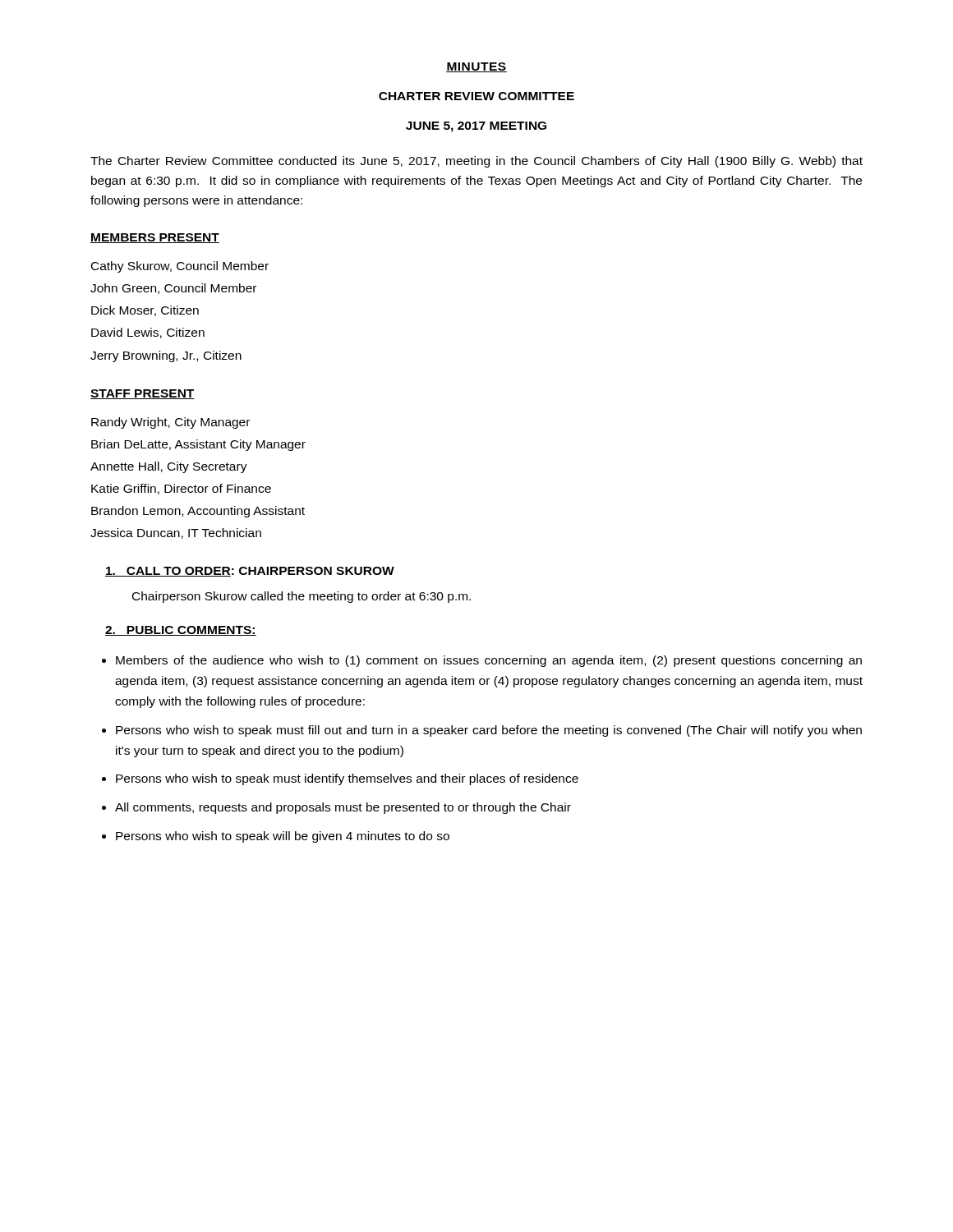Point to "John Green, Council Member"
The height and width of the screenshot is (1232, 953).
[x=174, y=288]
